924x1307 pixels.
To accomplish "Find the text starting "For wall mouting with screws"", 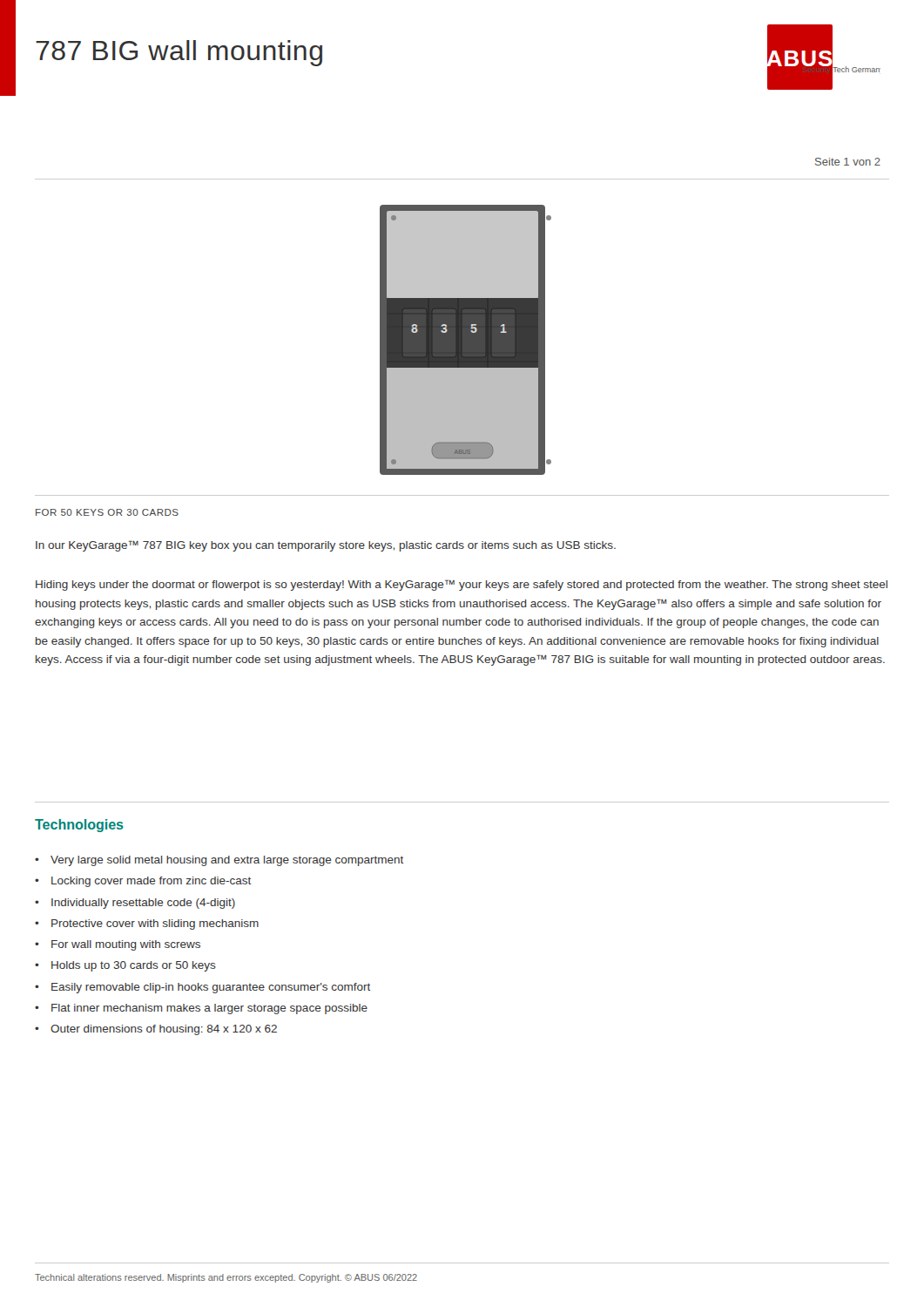I will click(x=126, y=944).
